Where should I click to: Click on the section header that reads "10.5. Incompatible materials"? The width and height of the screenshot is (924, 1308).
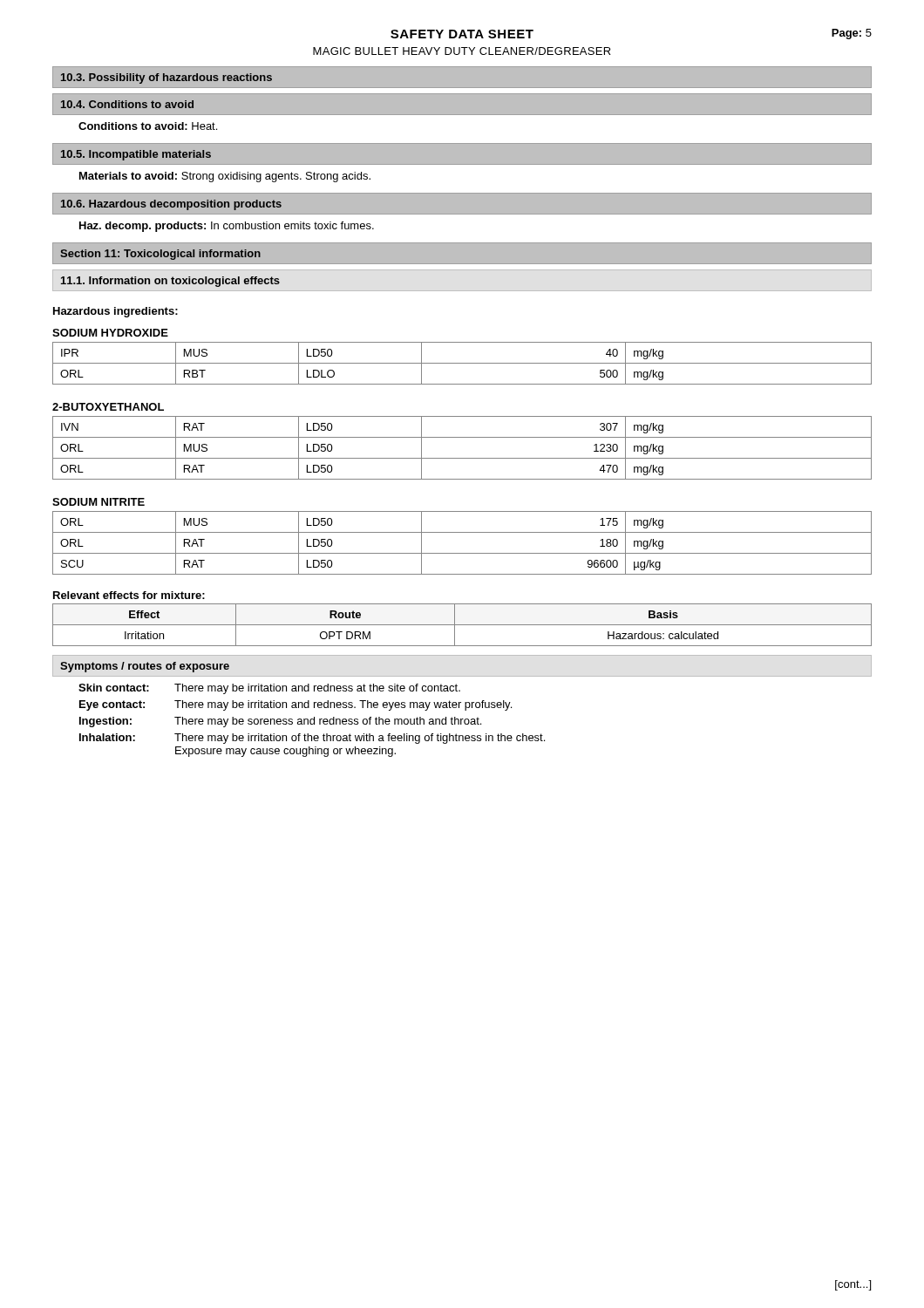(x=136, y=154)
